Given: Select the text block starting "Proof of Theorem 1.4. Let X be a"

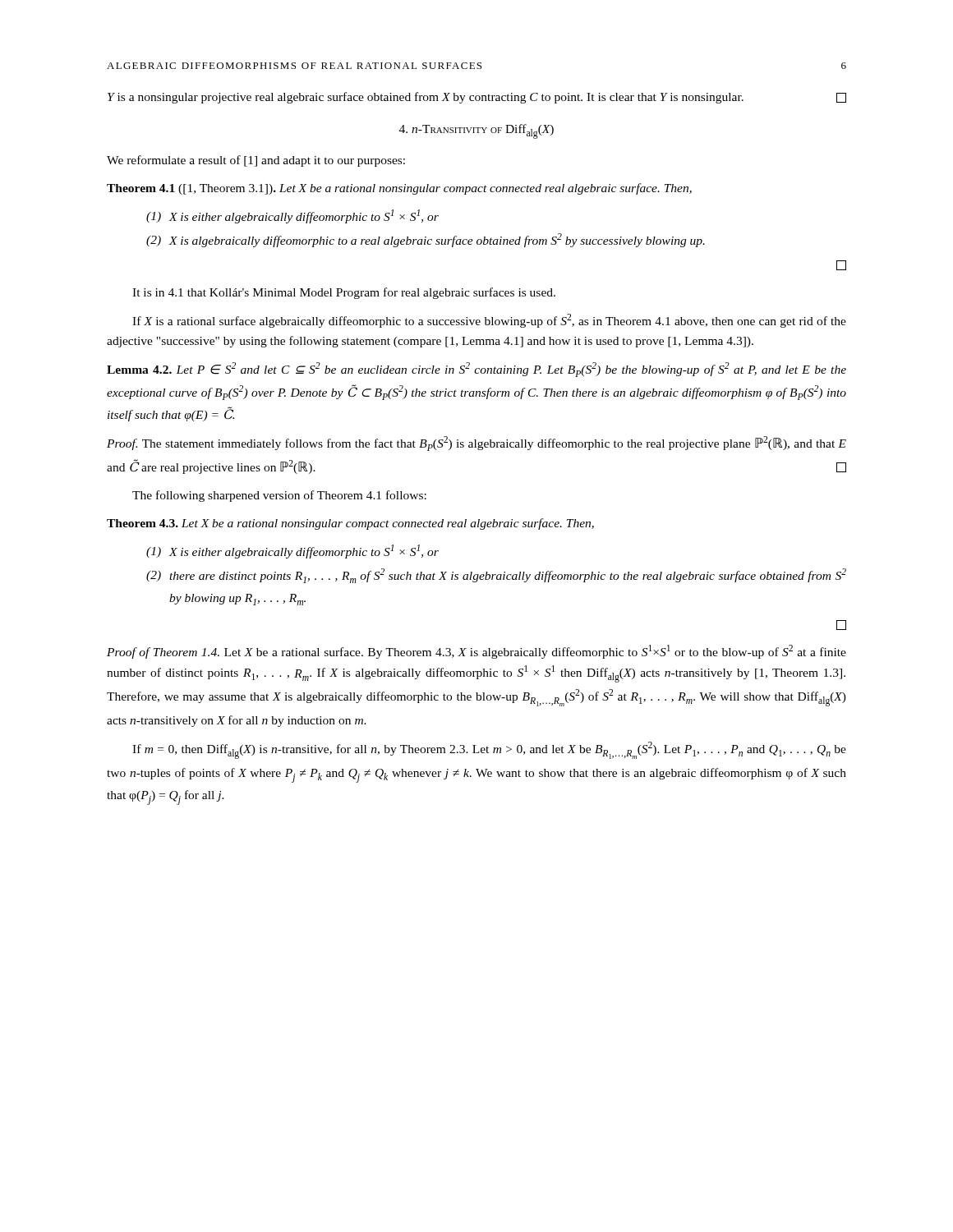Looking at the screenshot, I should tap(476, 686).
